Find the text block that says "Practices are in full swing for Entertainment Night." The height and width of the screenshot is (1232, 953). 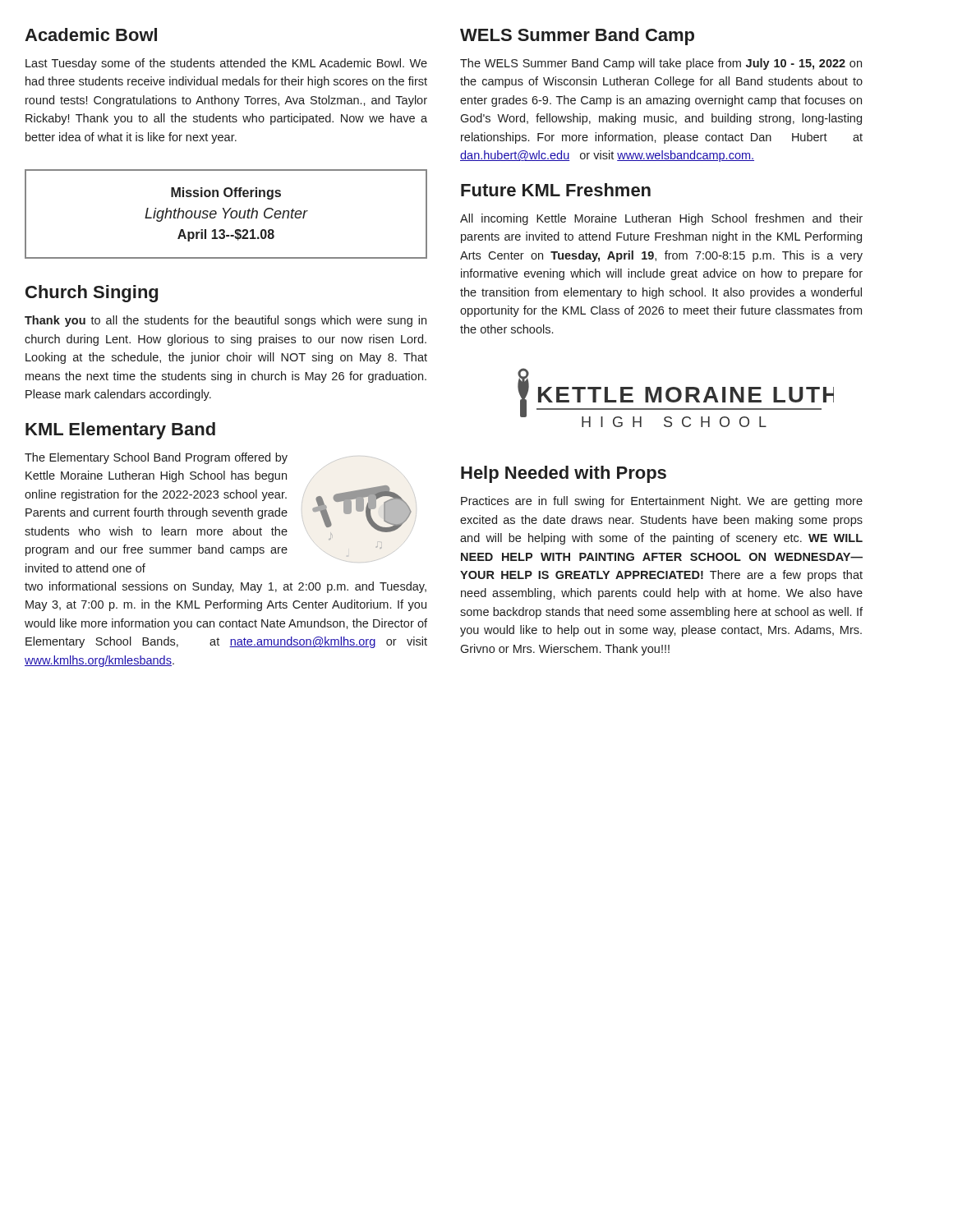661,575
